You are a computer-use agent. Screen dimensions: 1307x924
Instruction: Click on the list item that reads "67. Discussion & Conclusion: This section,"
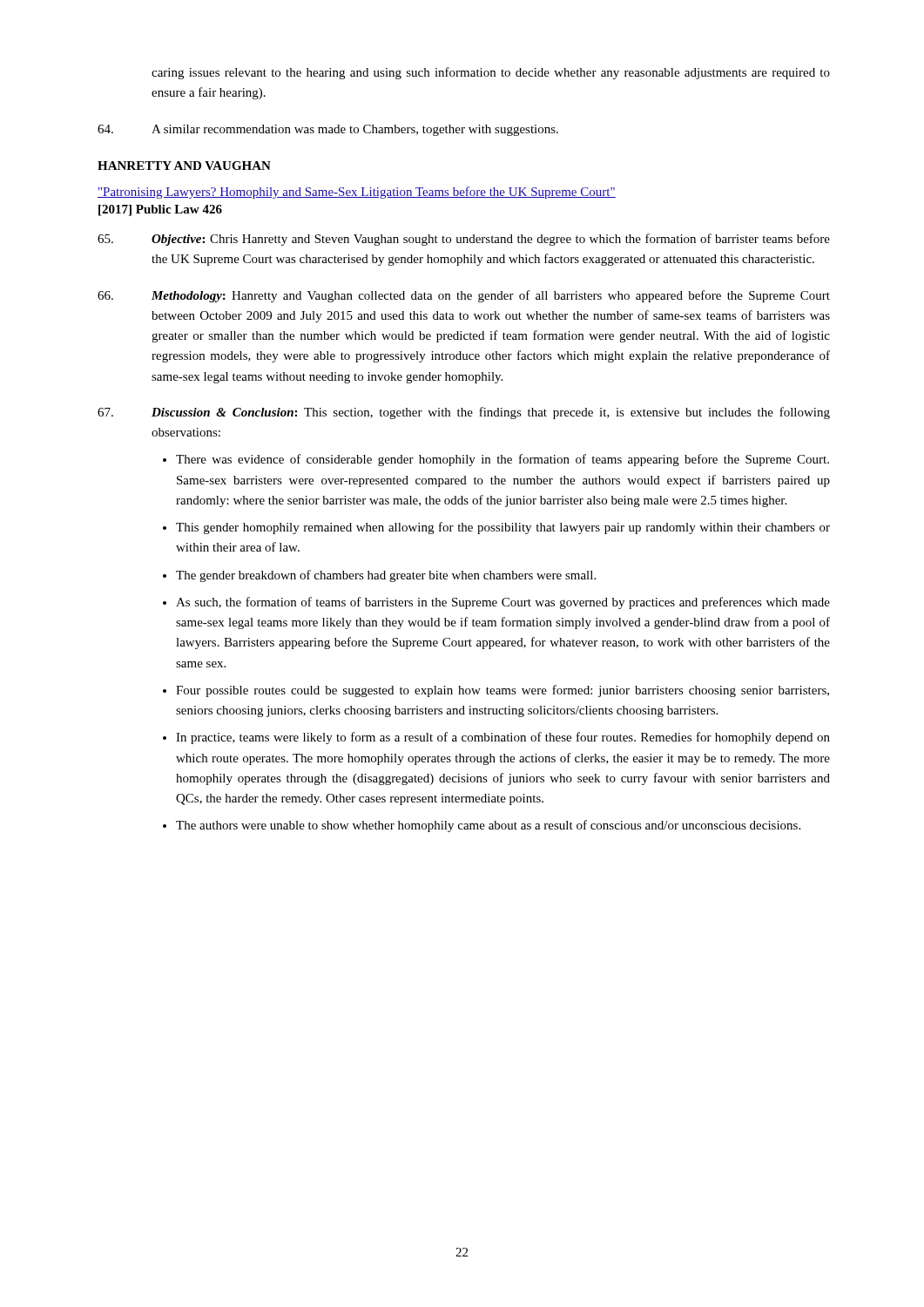click(464, 623)
